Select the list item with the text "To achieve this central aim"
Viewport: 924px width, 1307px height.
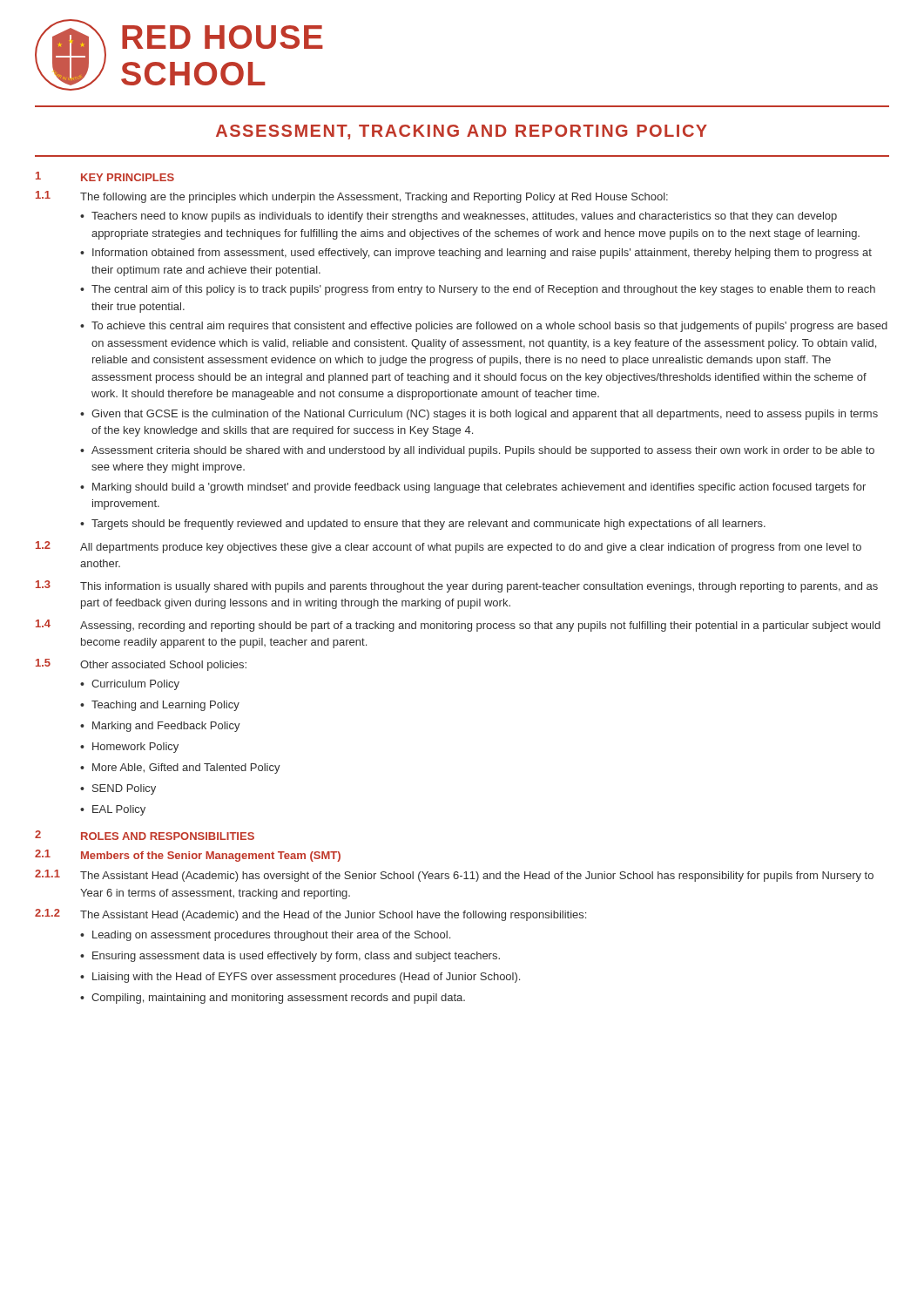pyautogui.click(x=489, y=359)
